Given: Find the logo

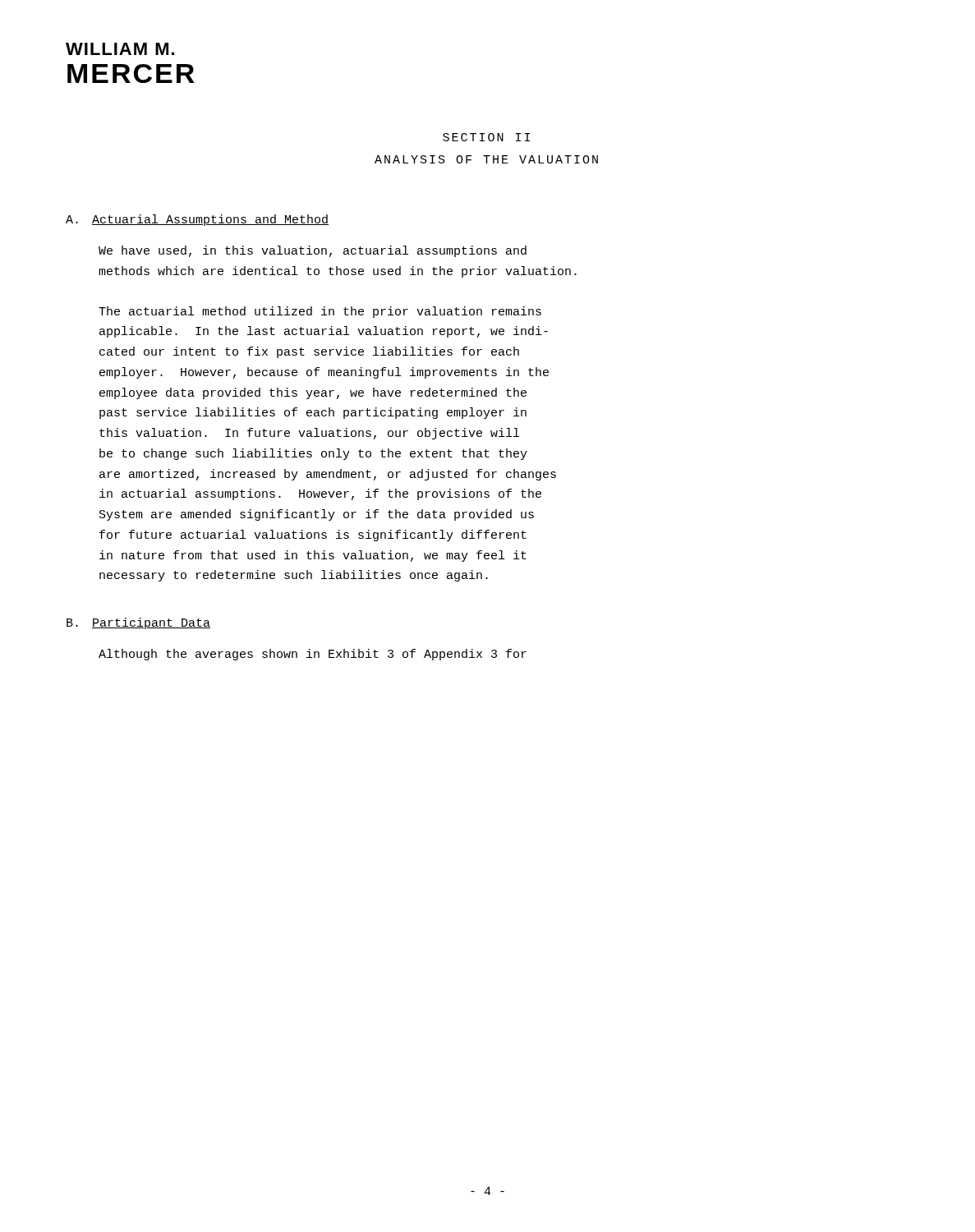Looking at the screenshot, I should click(131, 63).
